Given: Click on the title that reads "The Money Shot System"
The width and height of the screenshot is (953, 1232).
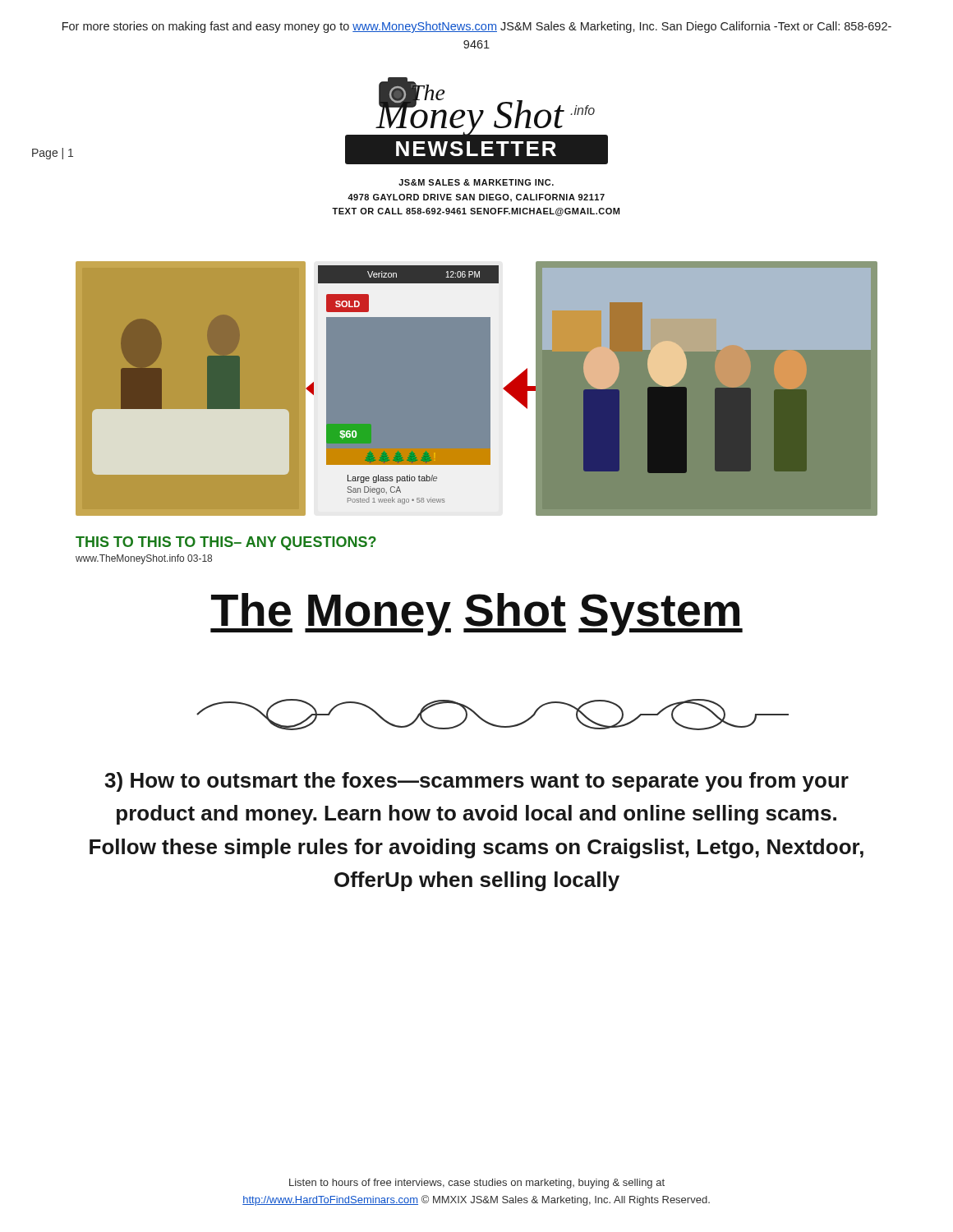Looking at the screenshot, I should point(476,610).
